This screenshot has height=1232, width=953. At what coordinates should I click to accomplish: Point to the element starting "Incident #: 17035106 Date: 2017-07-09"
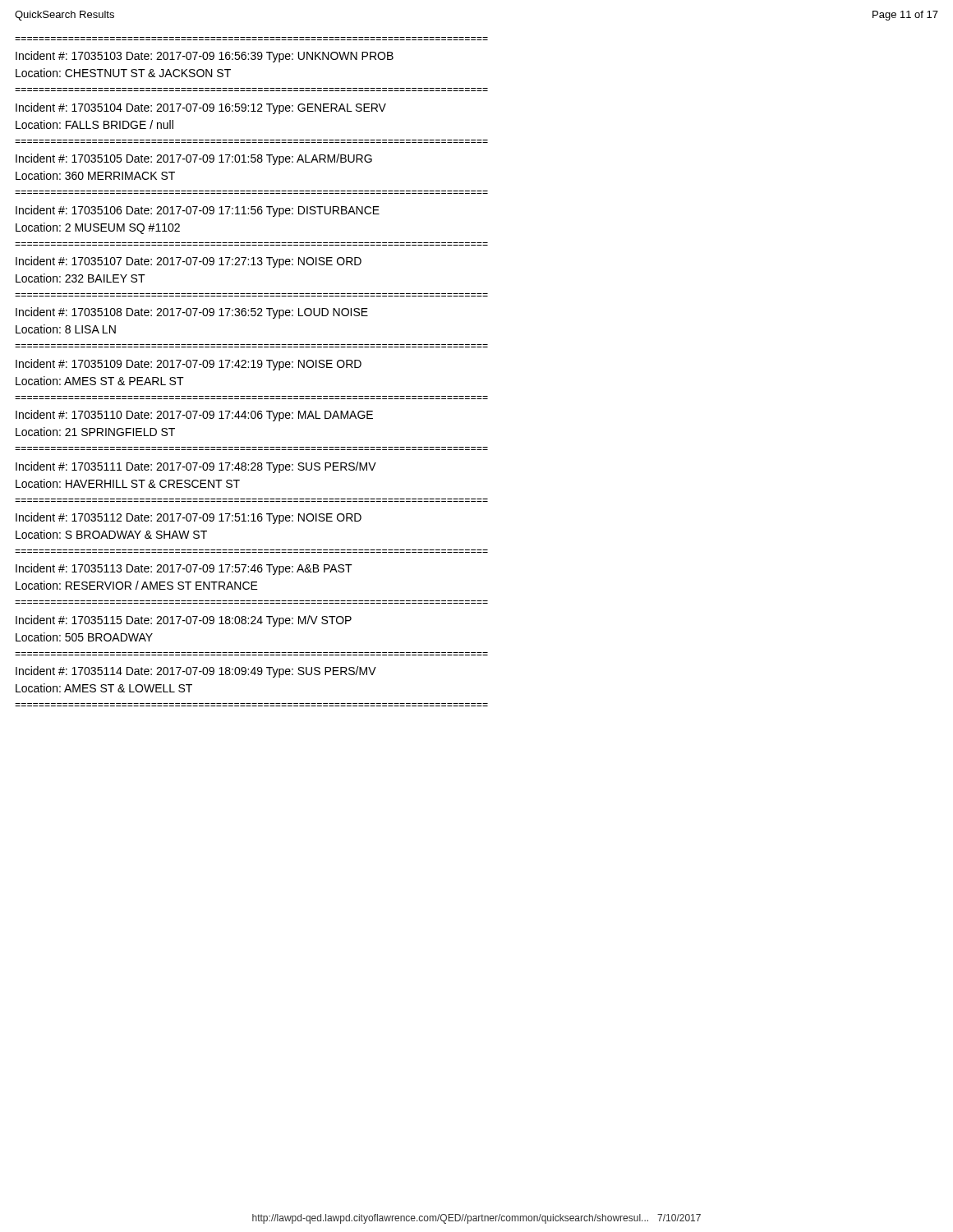(197, 218)
